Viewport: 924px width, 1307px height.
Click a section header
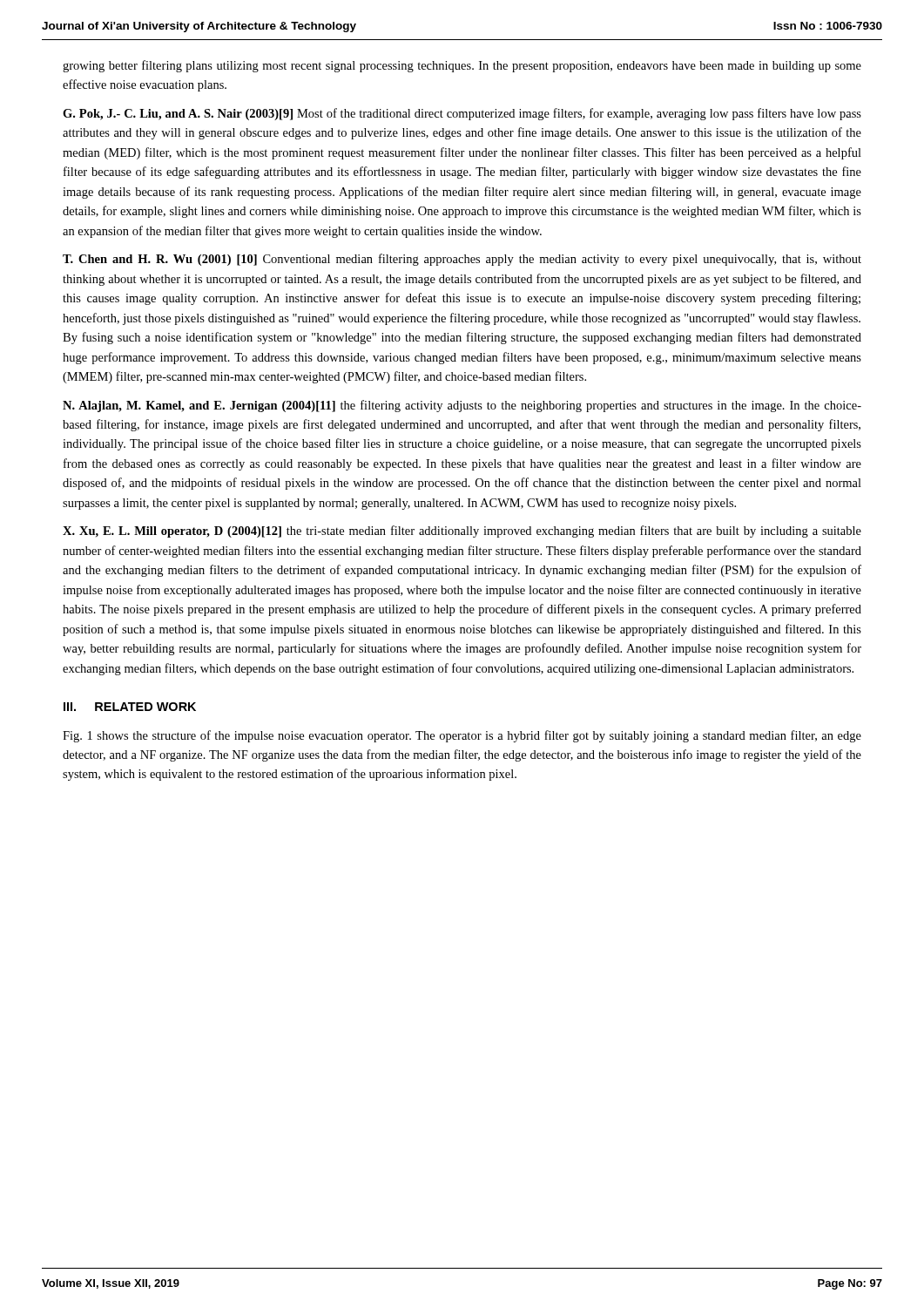pos(130,707)
